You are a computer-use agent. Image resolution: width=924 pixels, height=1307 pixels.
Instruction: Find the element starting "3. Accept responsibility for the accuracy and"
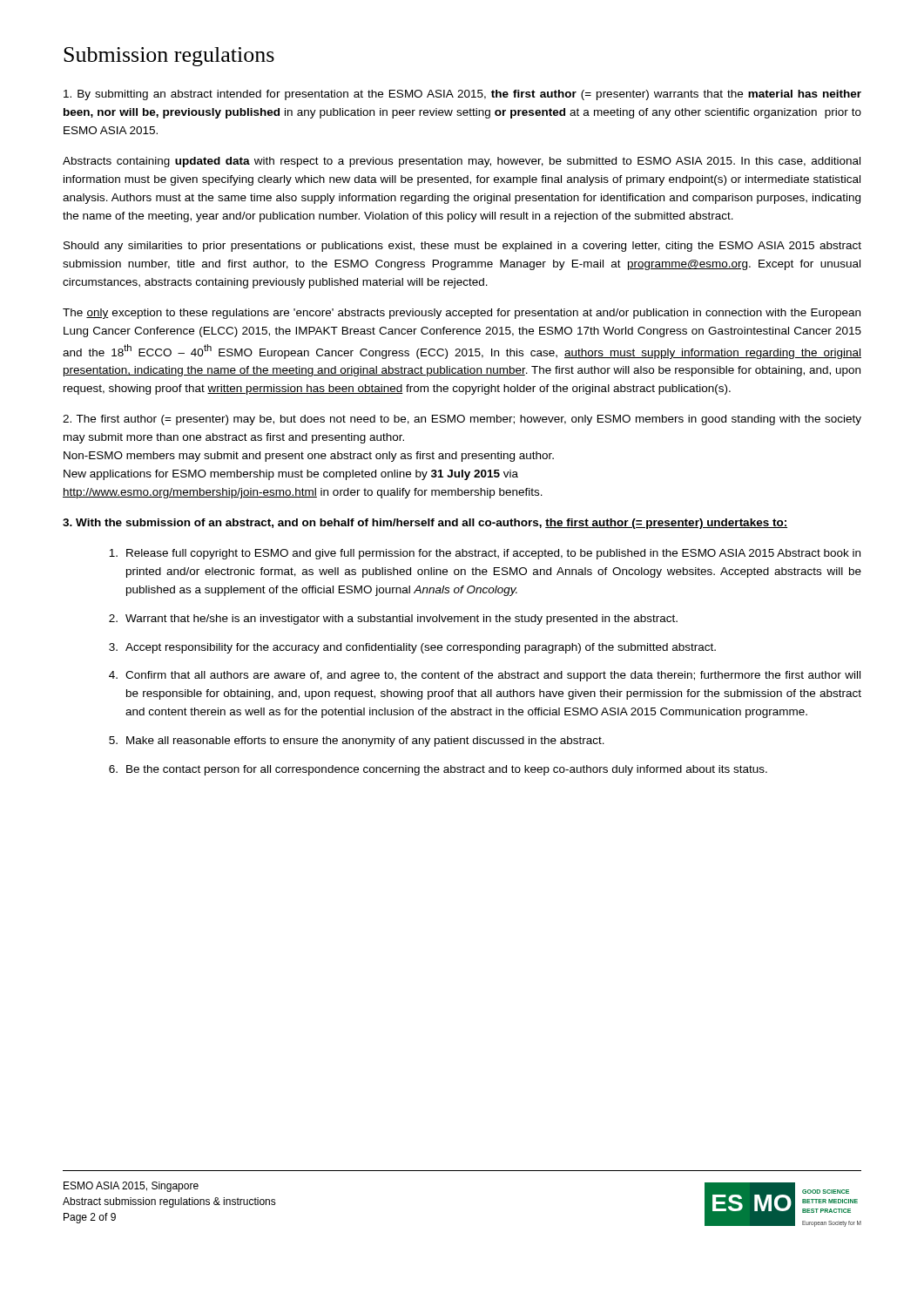pyautogui.click(x=478, y=647)
